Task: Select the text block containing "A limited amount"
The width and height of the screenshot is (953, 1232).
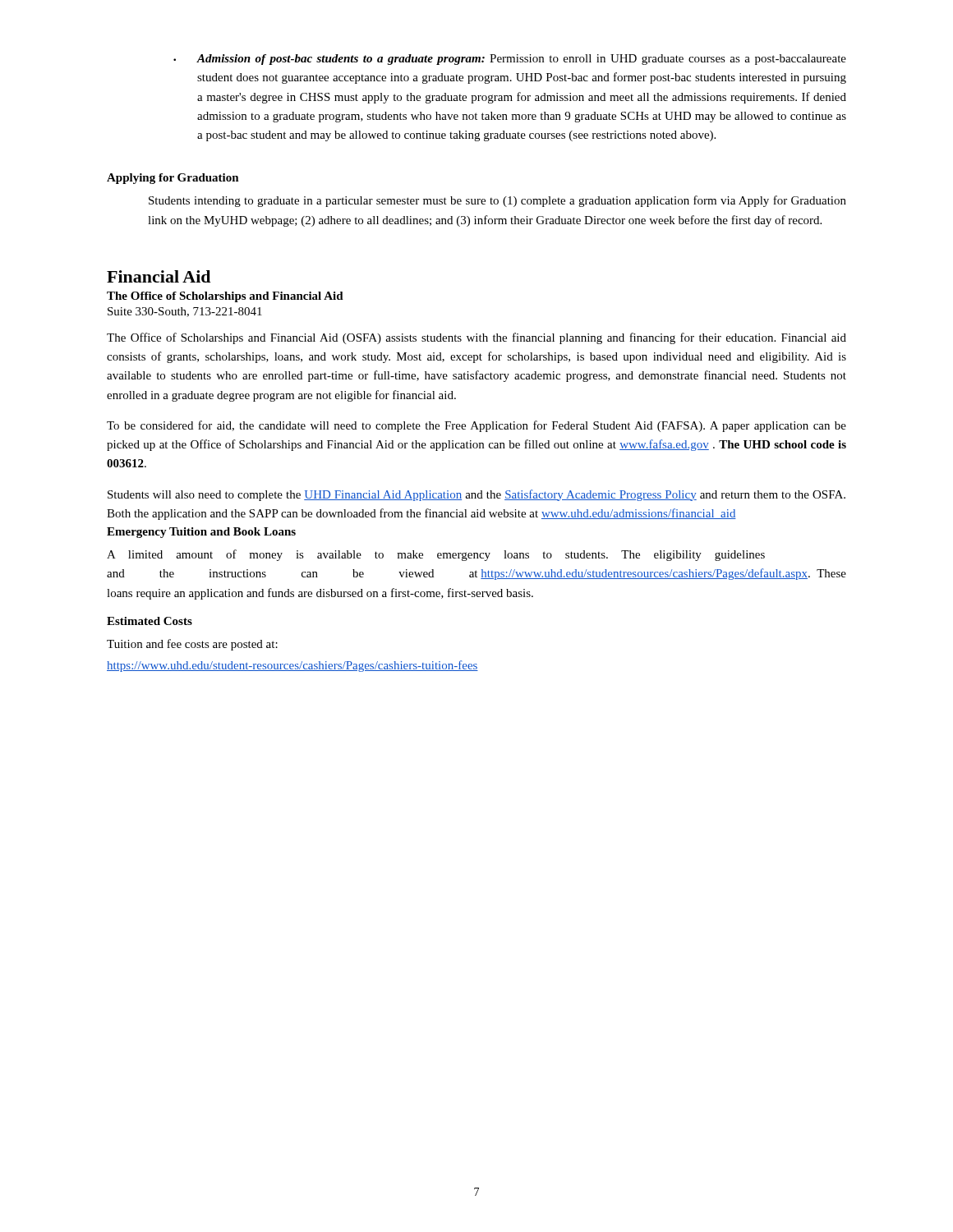Action: [x=476, y=573]
